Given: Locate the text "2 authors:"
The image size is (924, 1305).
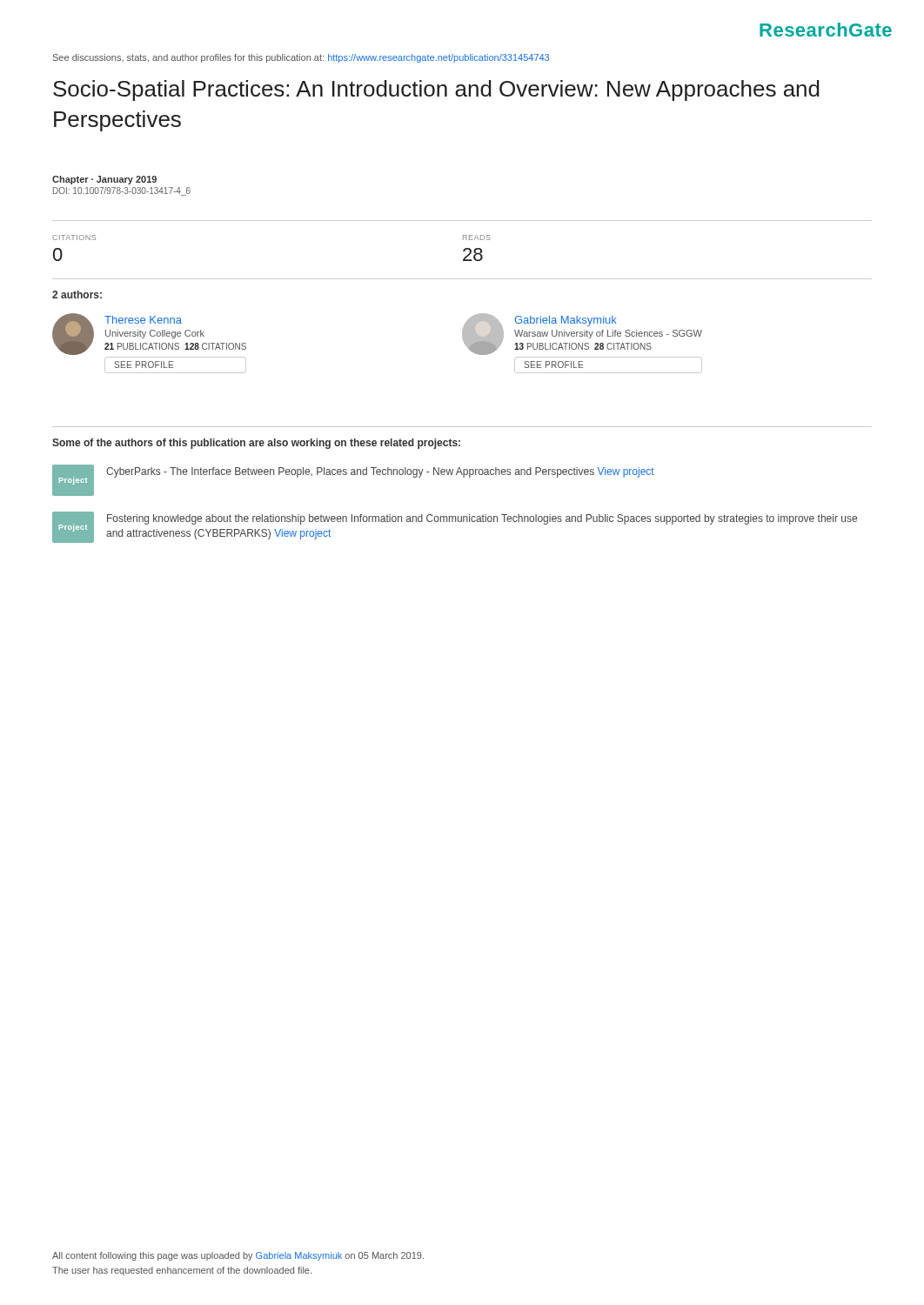Looking at the screenshot, I should pos(77,295).
